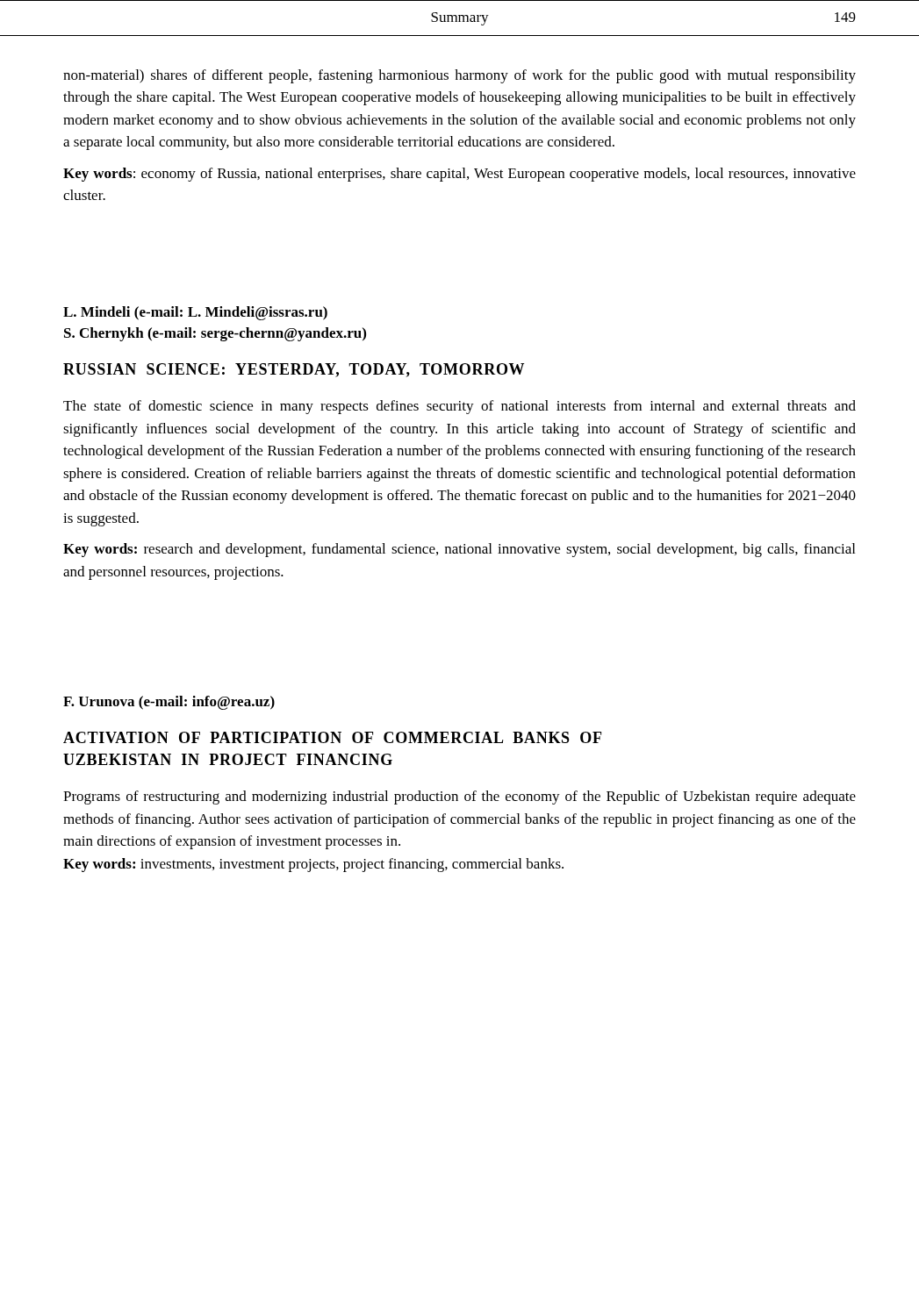The width and height of the screenshot is (919, 1316).
Task: Click on the text block that reads "Programs of restructuring and modernizing"
Action: [x=460, y=830]
